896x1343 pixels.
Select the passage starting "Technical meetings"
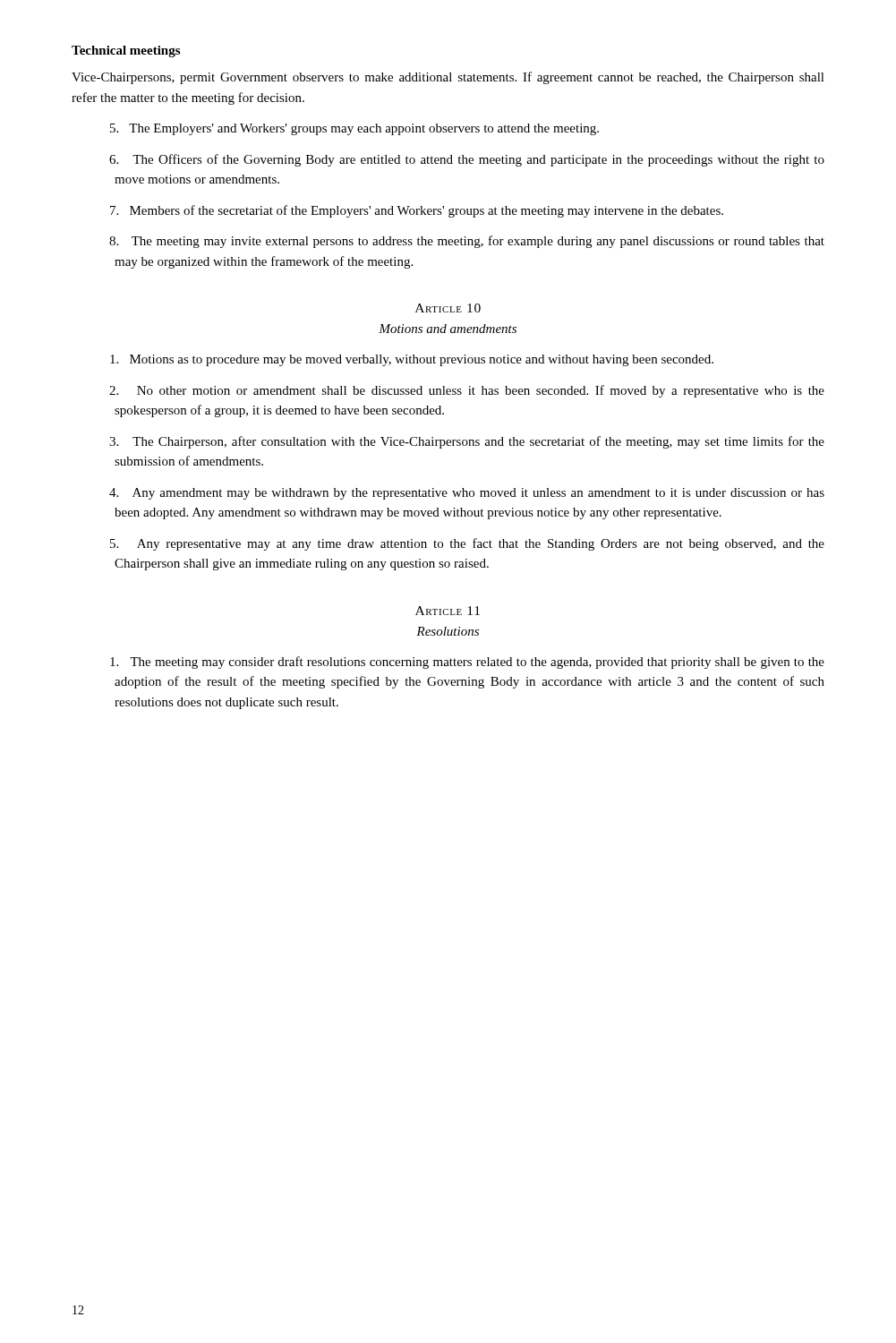126,50
